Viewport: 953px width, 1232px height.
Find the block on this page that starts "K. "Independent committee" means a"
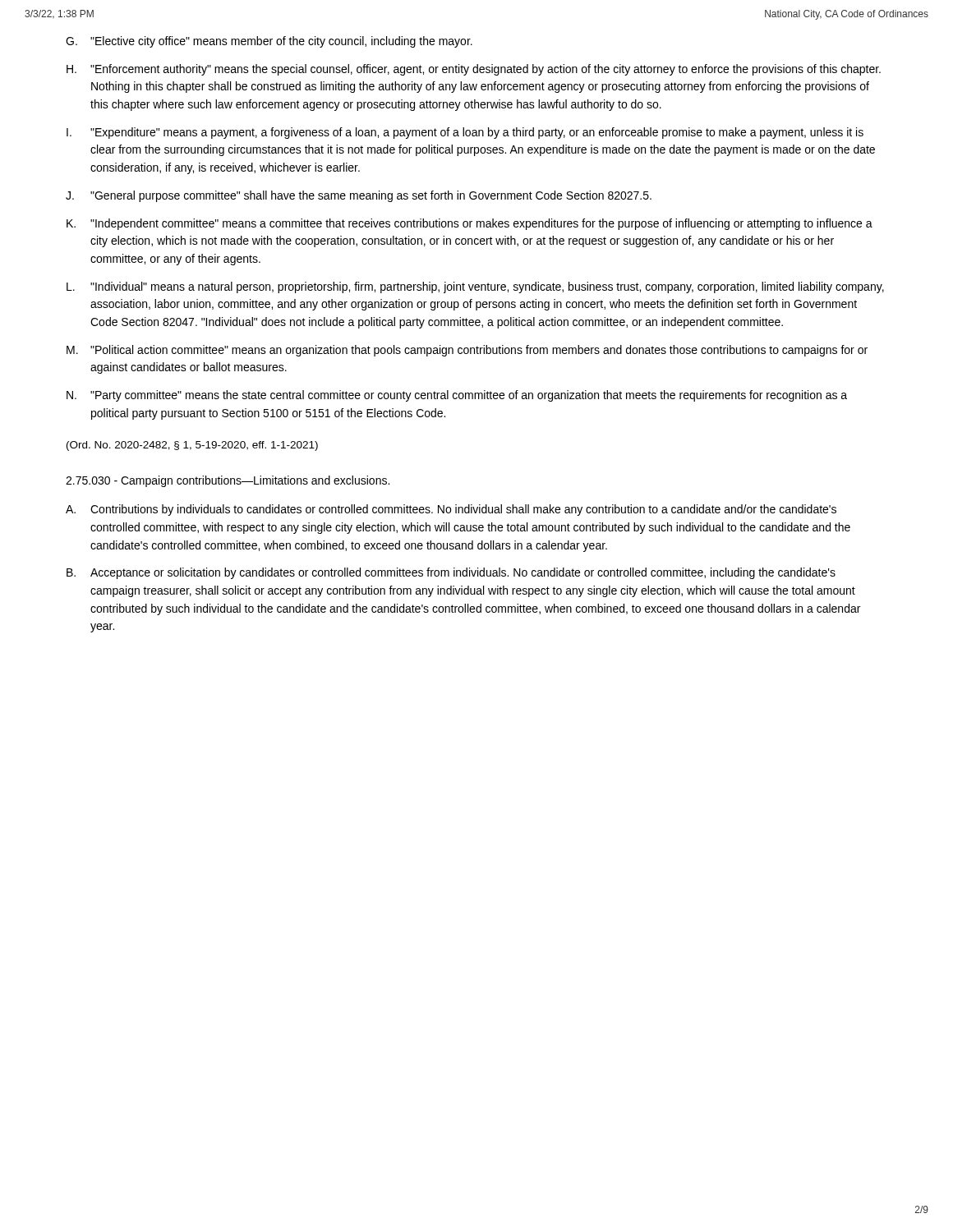point(476,241)
